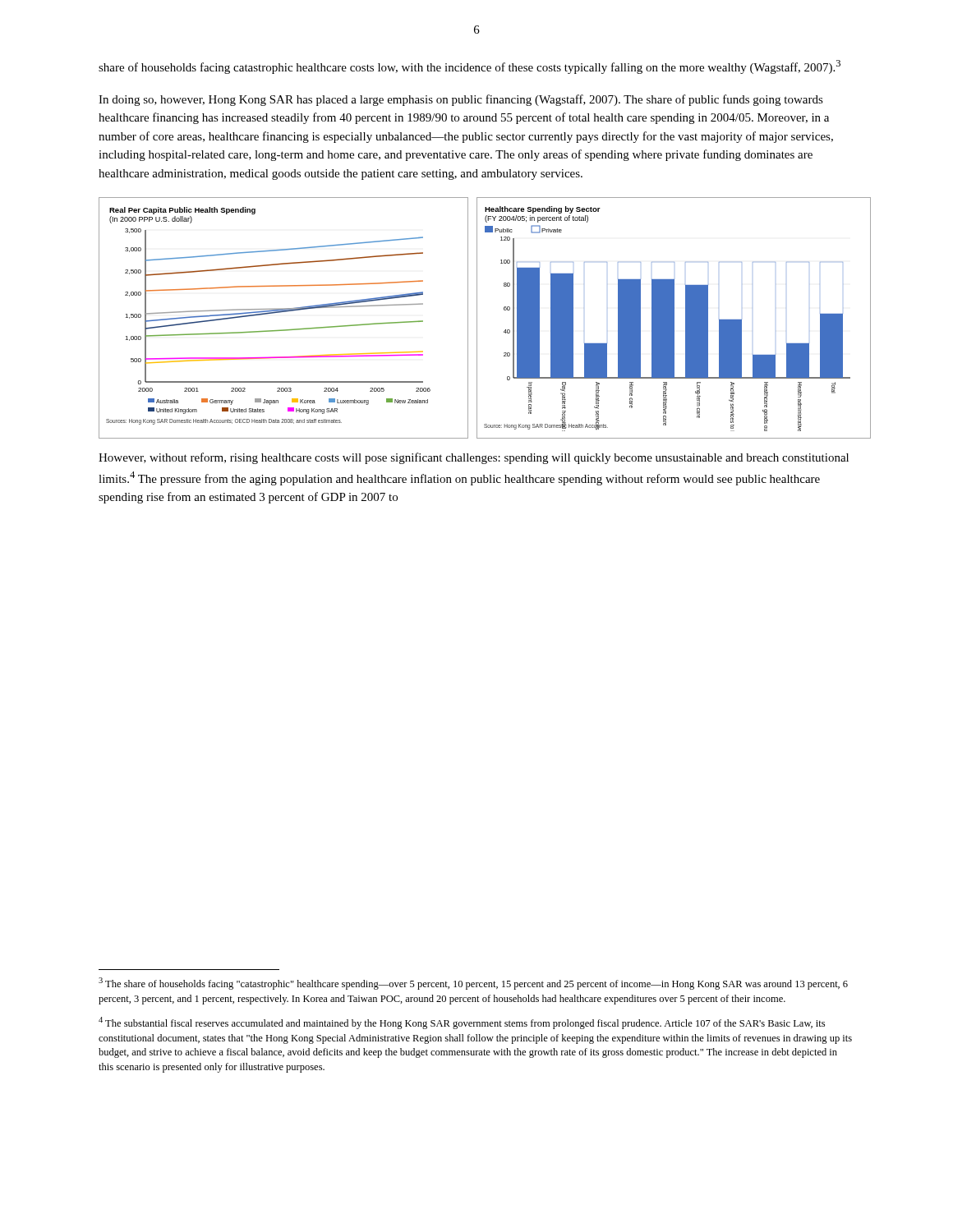Find the text block containing "However, without reform, rising healthcare"
The height and width of the screenshot is (1232, 953).
(x=474, y=477)
